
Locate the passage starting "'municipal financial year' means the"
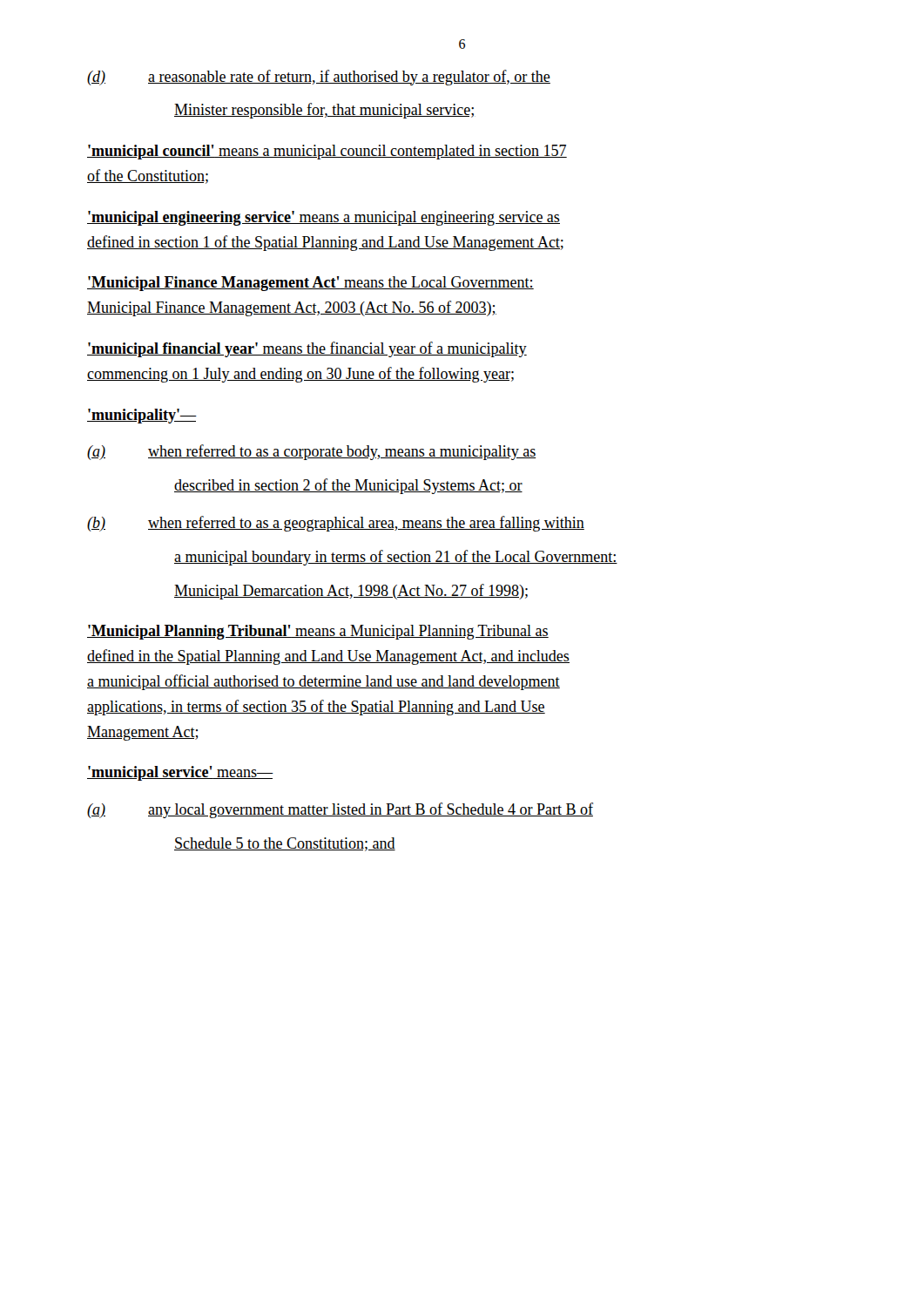(466, 361)
